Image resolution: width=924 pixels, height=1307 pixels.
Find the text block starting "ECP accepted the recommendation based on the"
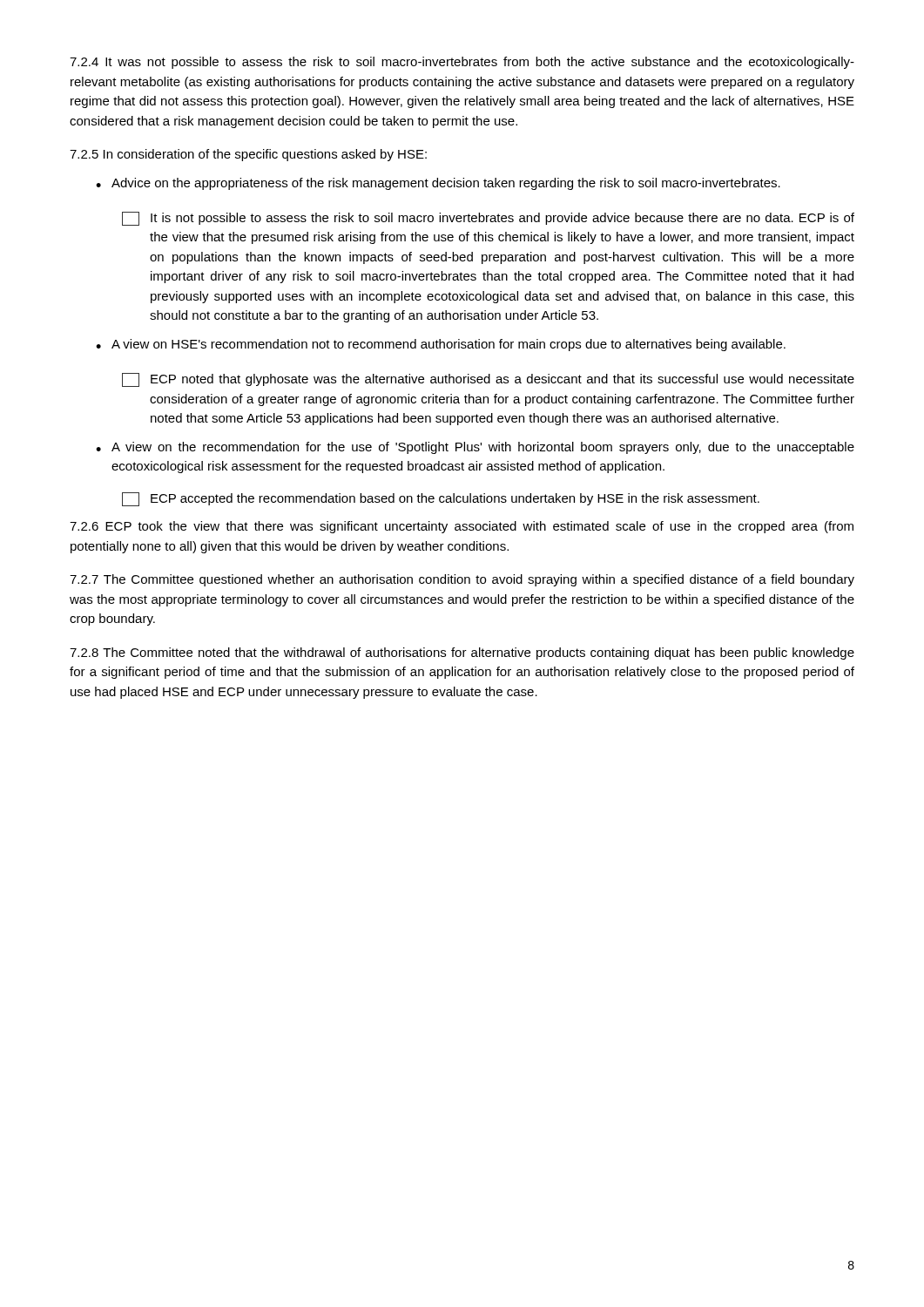coord(488,498)
